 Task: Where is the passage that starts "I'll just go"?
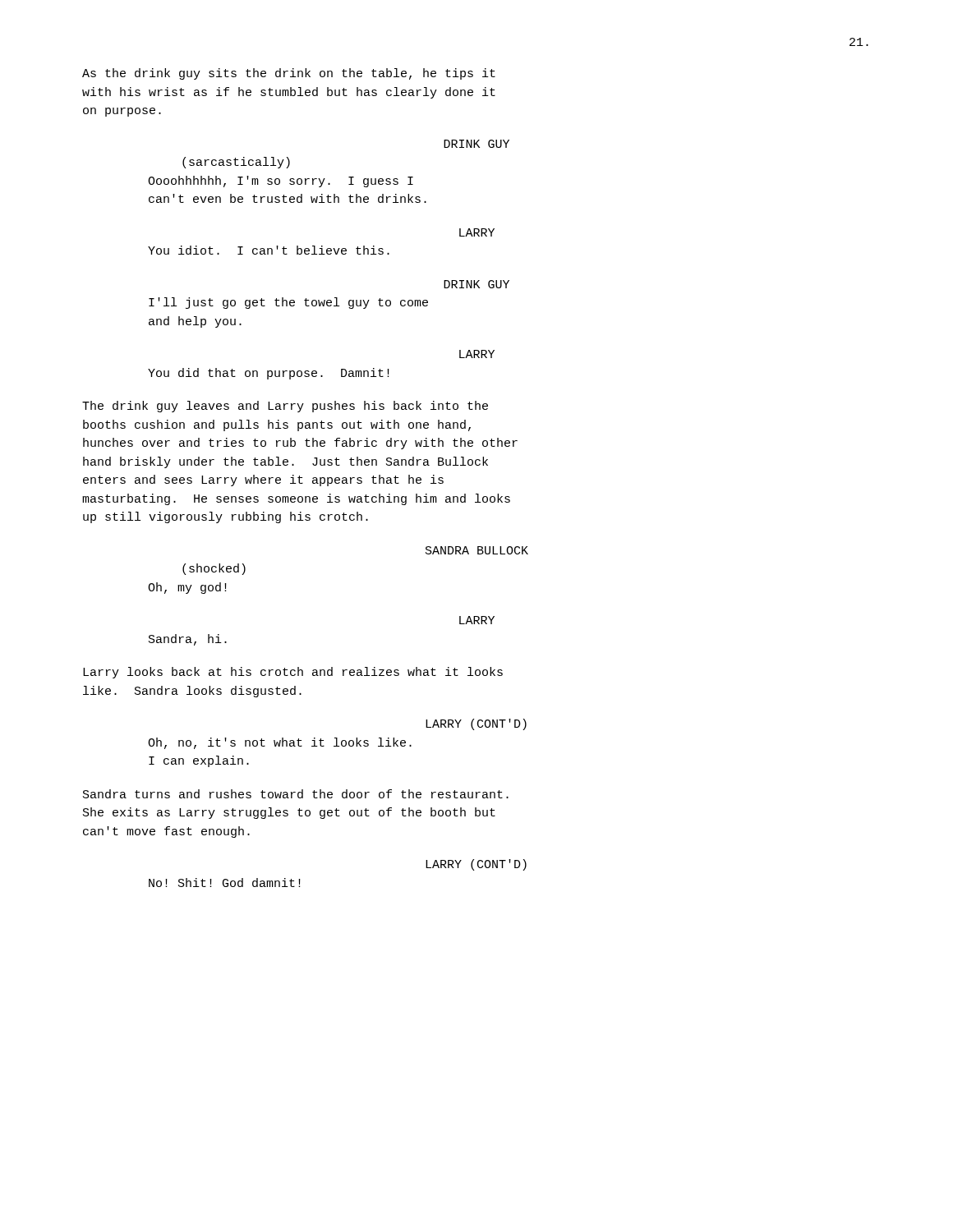tap(288, 313)
